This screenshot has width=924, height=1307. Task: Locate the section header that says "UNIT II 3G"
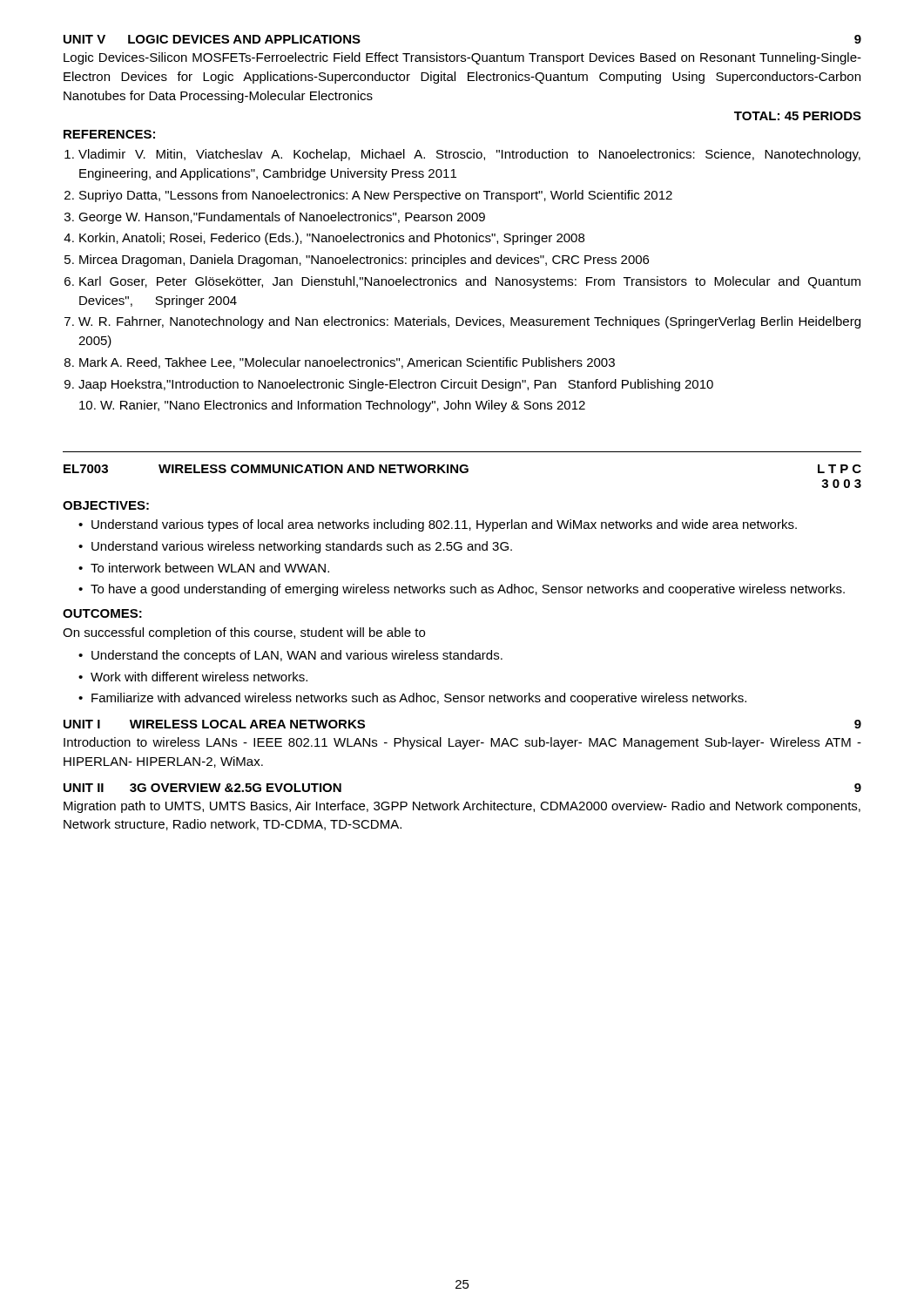click(83, 787)
